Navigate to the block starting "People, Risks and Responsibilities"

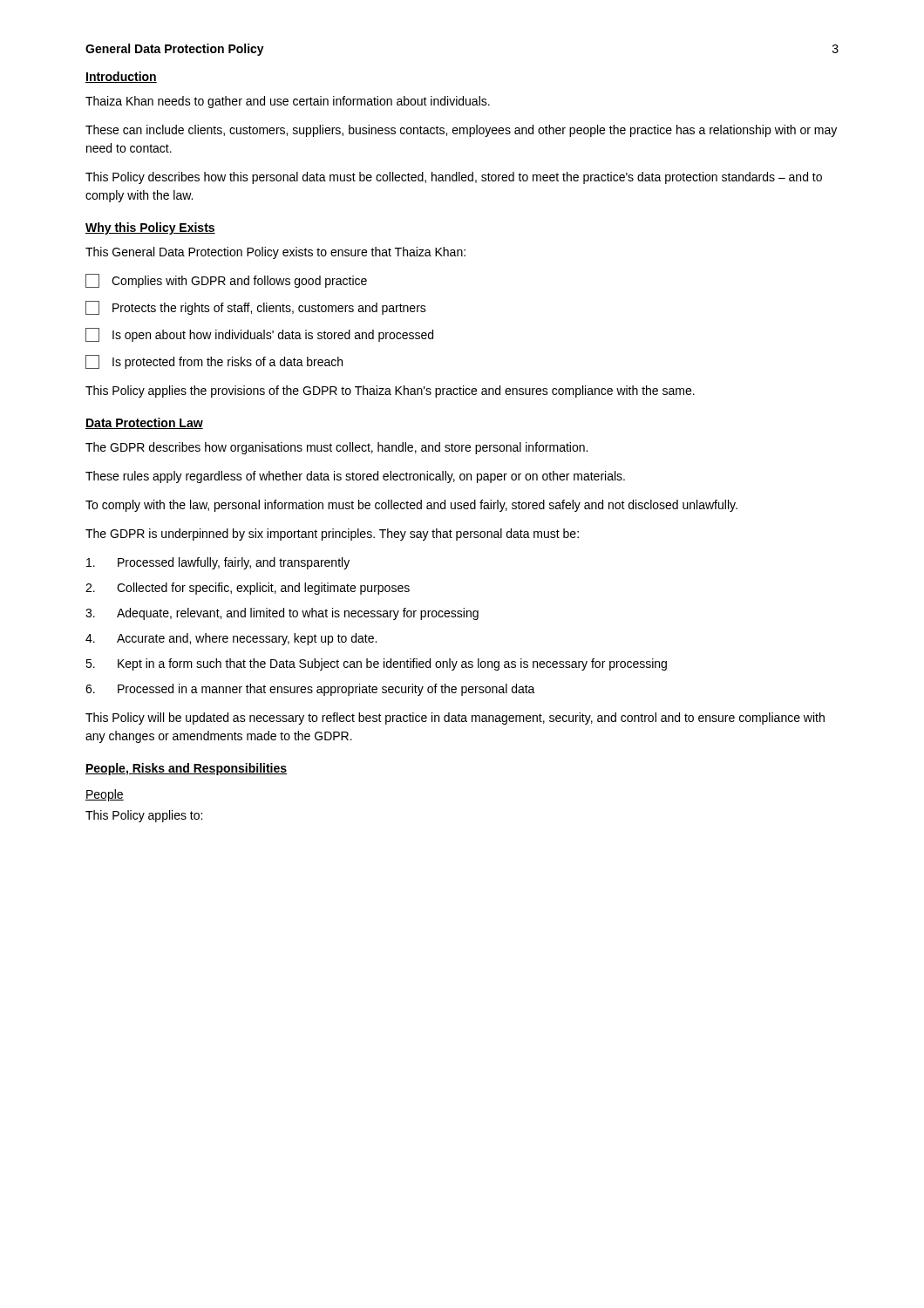pos(186,768)
